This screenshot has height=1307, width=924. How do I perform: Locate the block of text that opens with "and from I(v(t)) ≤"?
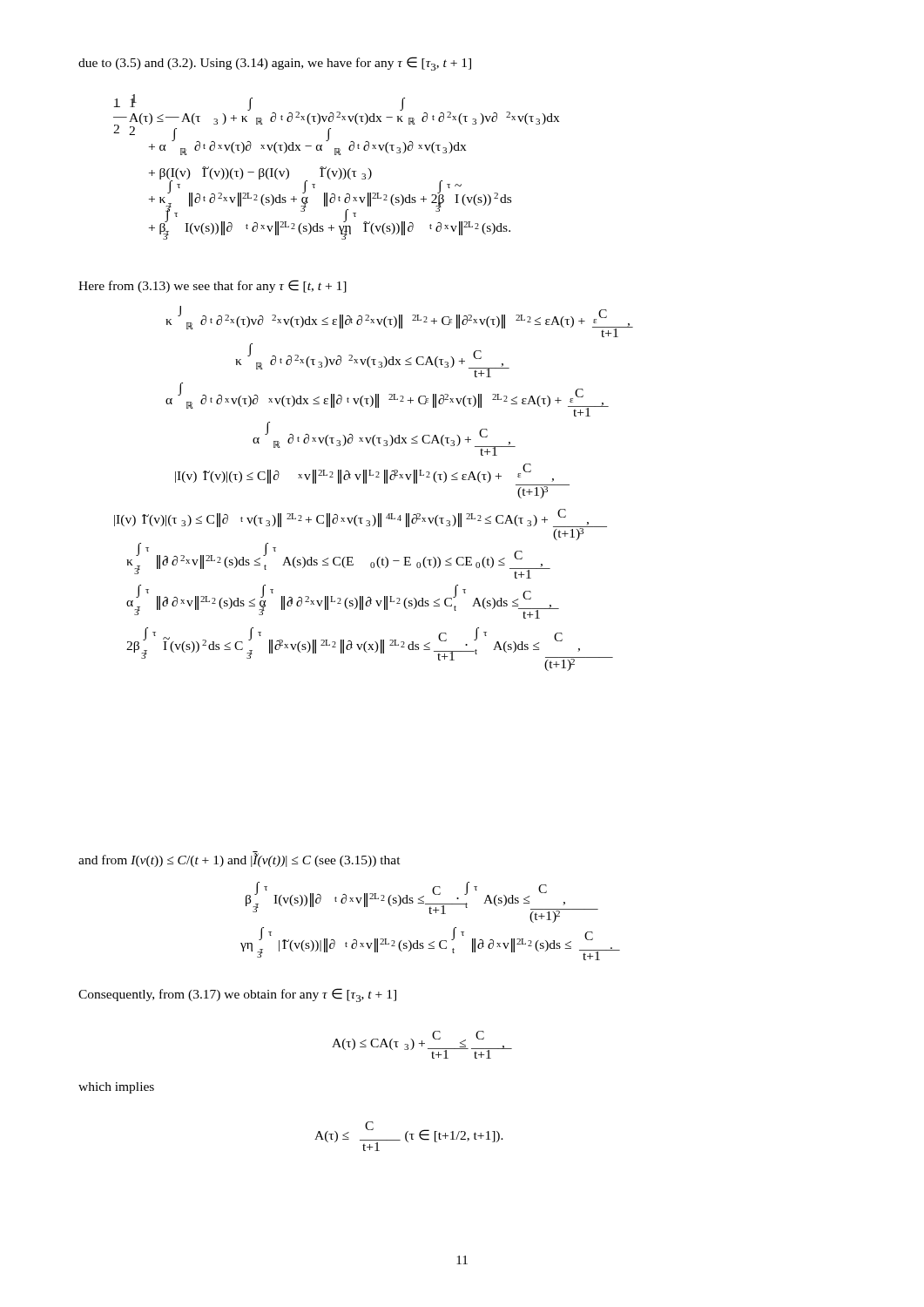239,859
